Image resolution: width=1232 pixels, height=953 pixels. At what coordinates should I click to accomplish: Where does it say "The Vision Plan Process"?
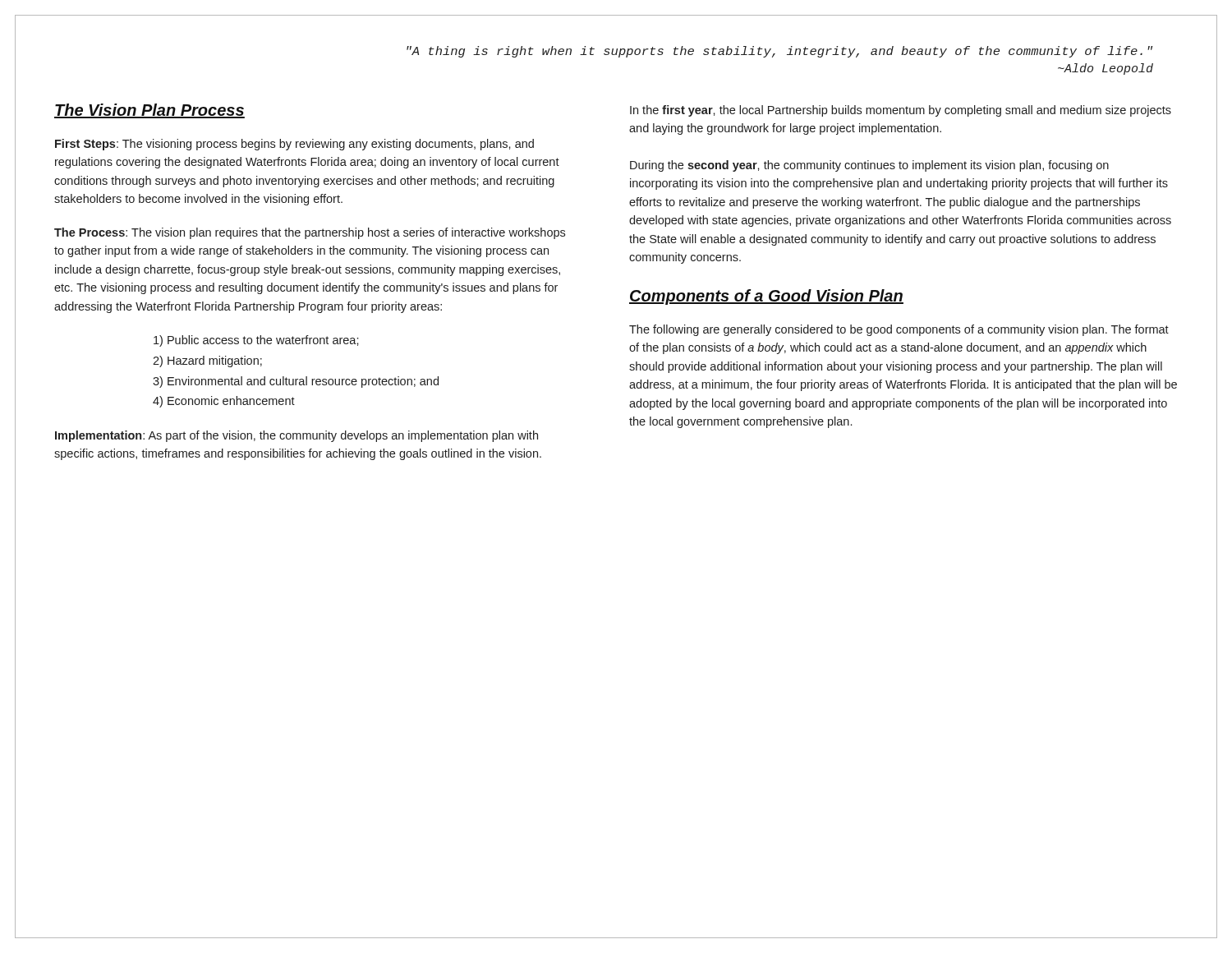pos(149,110)
